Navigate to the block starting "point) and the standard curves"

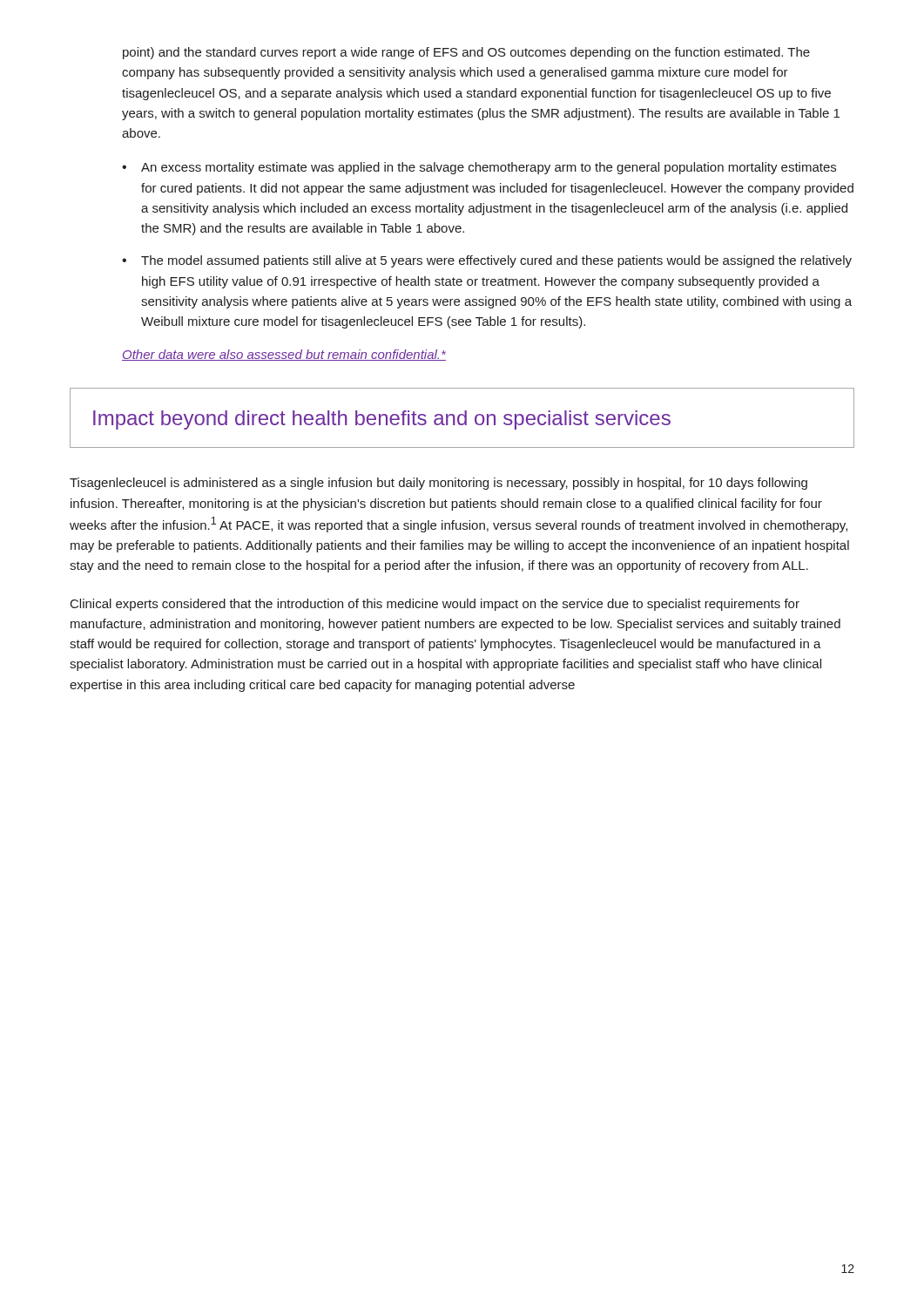pos(488,92)
